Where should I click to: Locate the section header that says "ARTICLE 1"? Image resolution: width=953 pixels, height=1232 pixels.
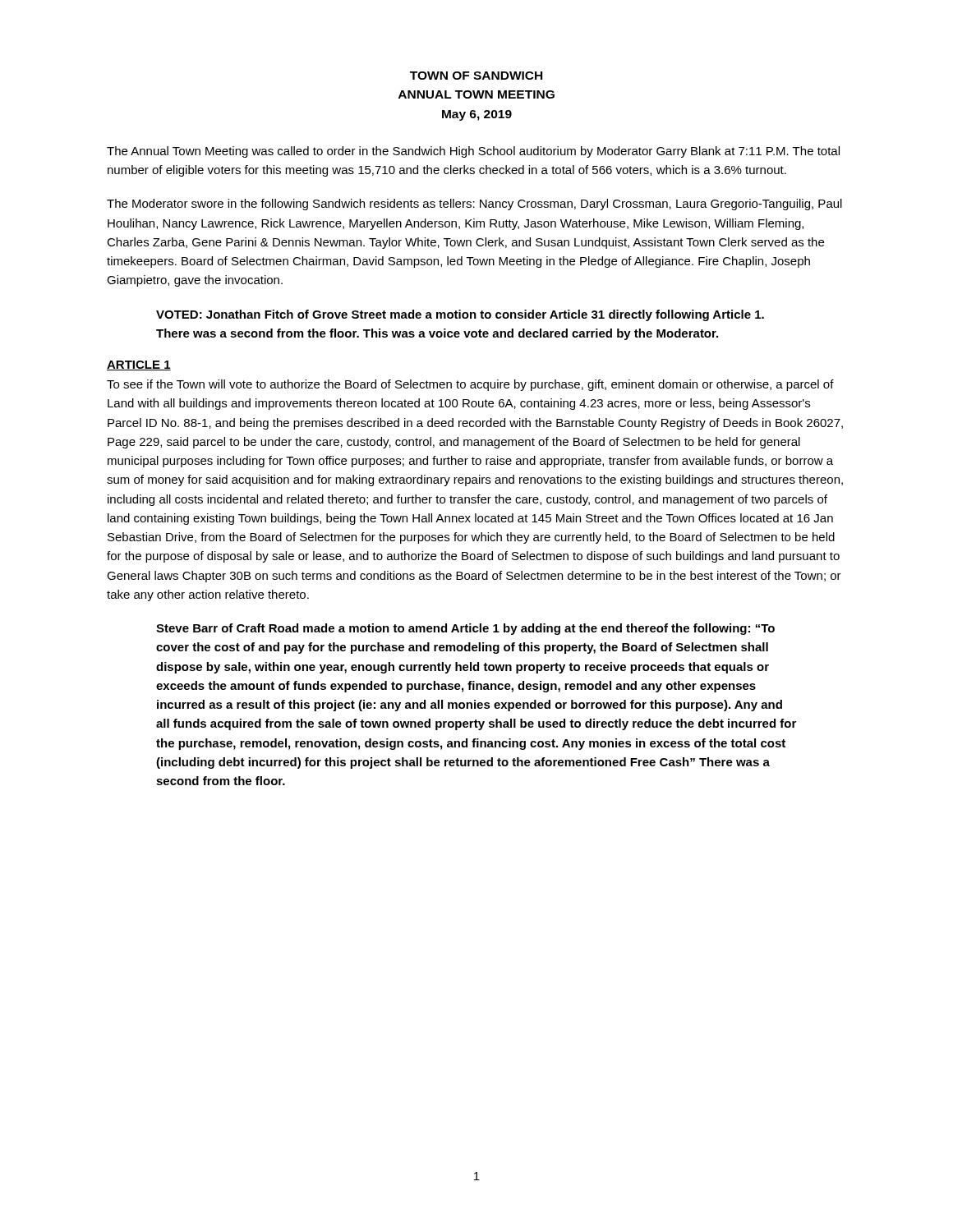[x=139, y=364]
